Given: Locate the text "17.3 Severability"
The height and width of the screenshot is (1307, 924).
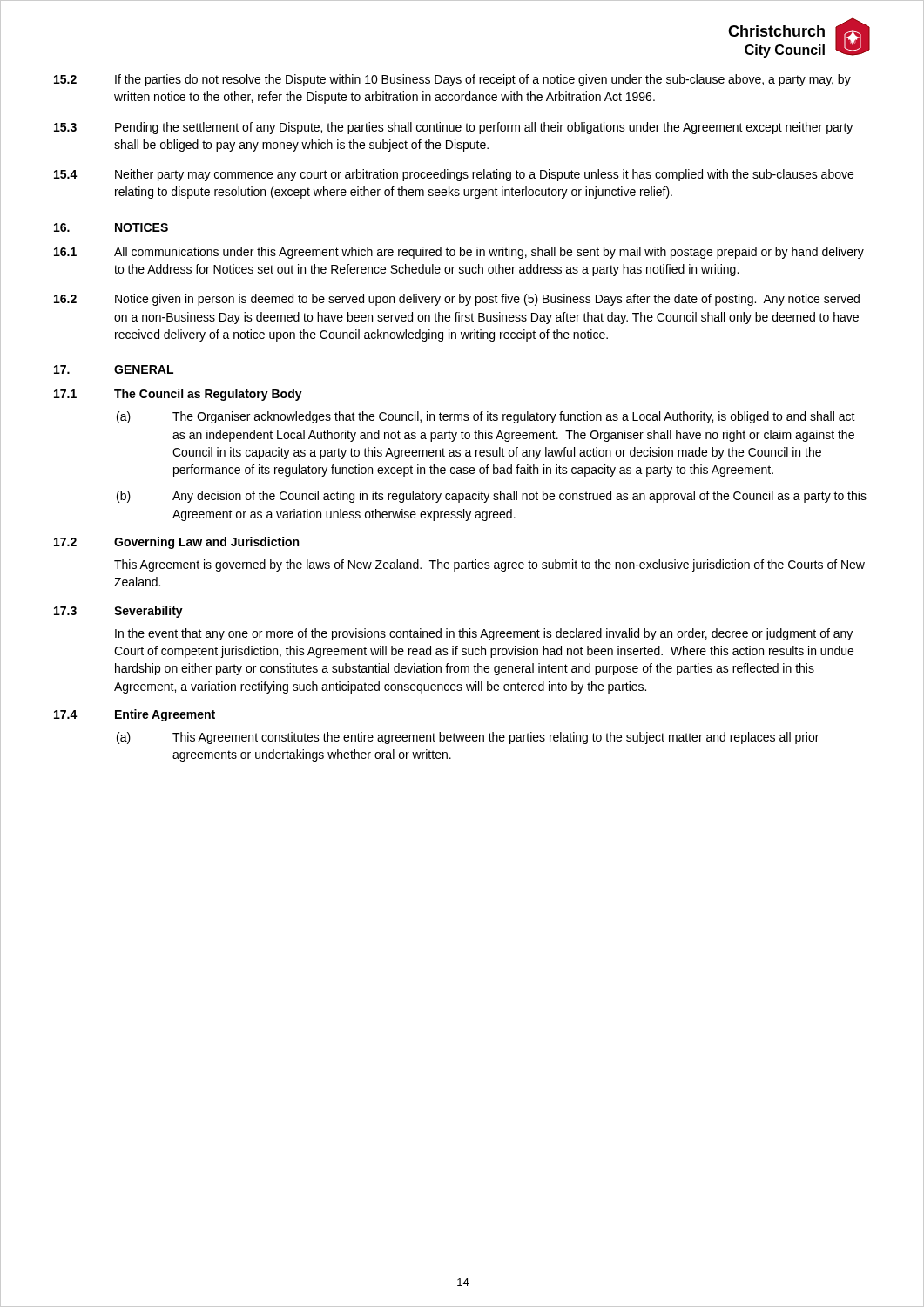Looking at the screenshot, I should [x=118, y=612].
